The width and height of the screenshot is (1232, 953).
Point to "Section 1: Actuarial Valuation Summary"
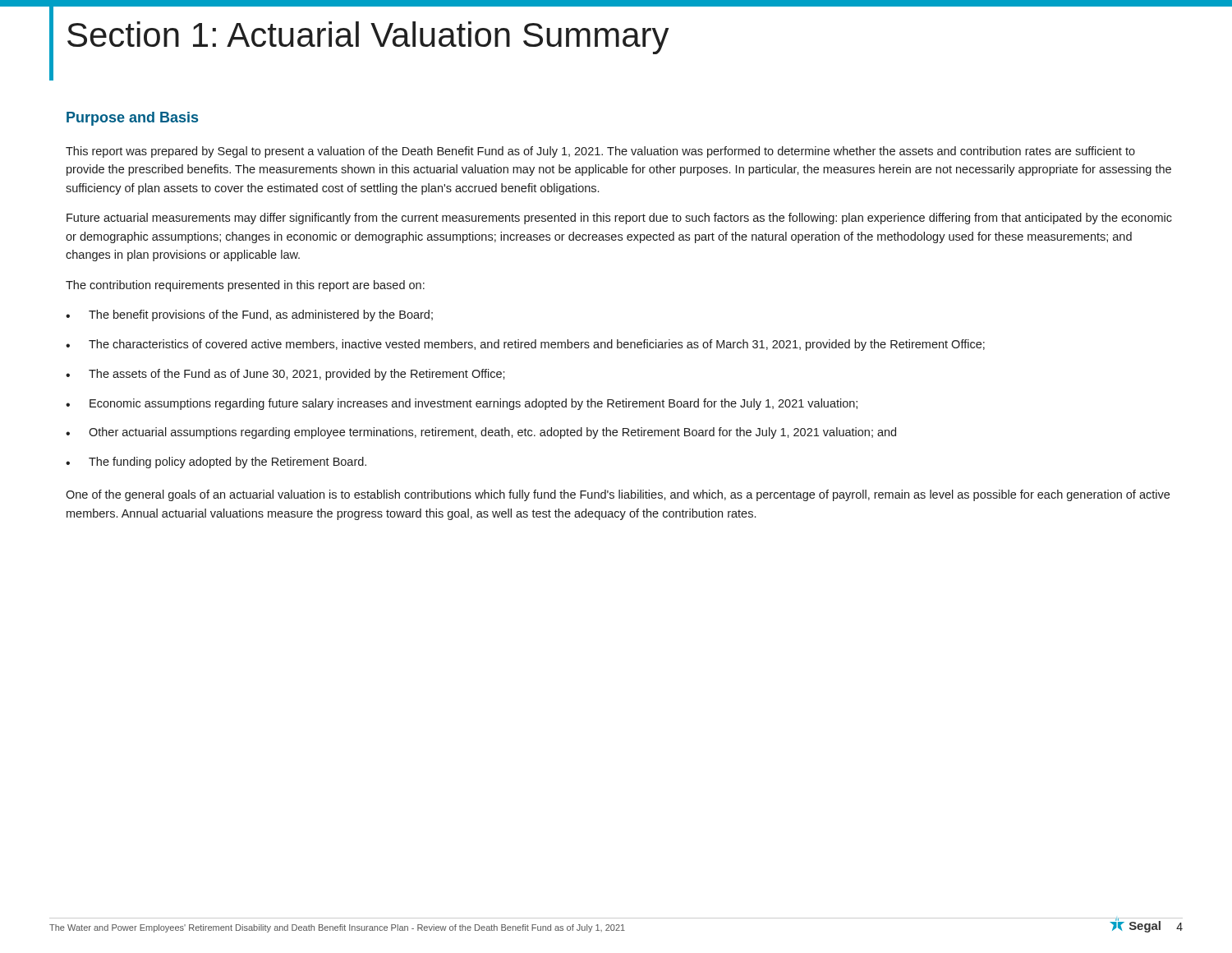tap(620, 35)
